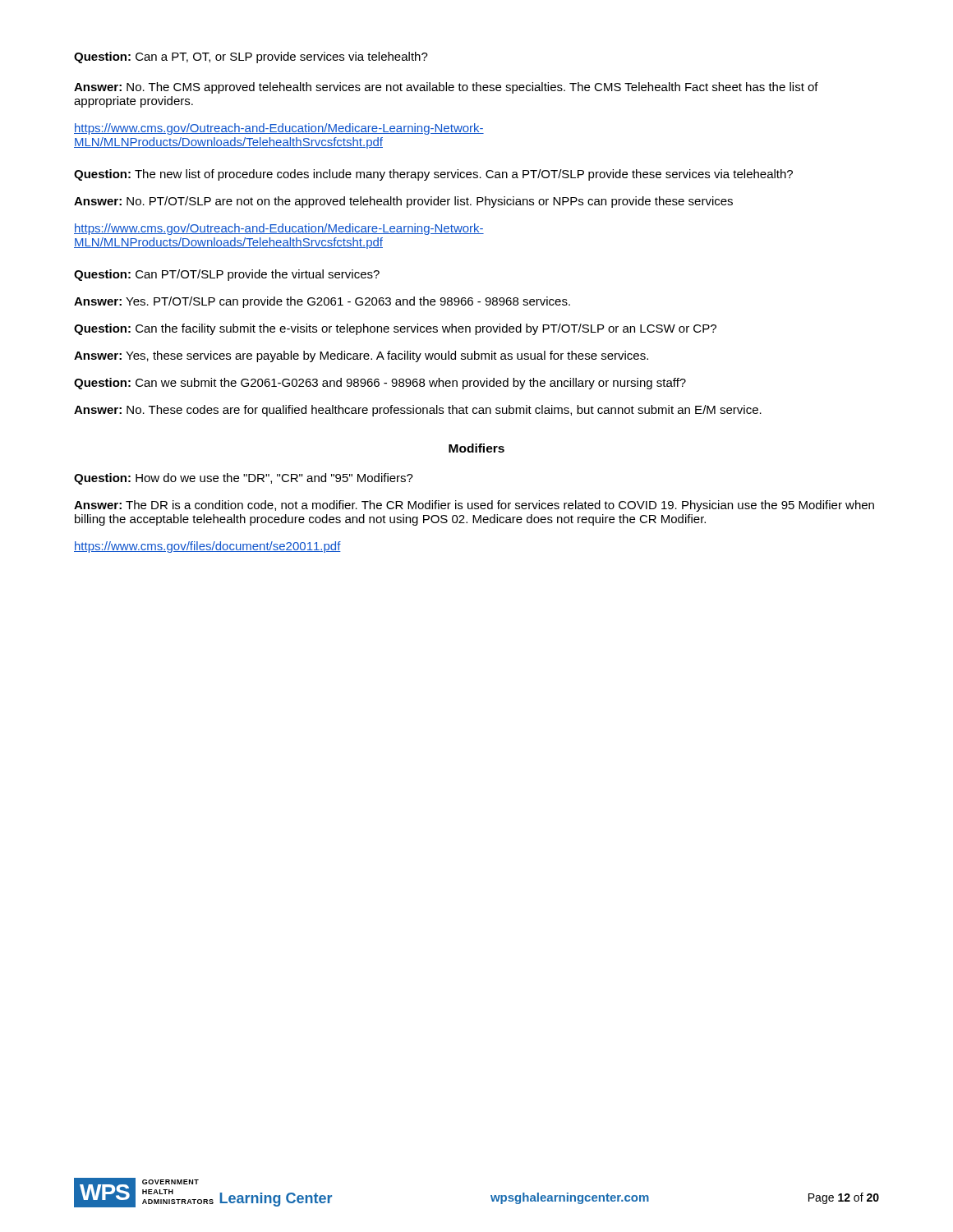Locate the text block that reads "Question: Can a PT, OT, or SLP"
This screenshot has width=953, height=1232.
click(x=251, y=56)
